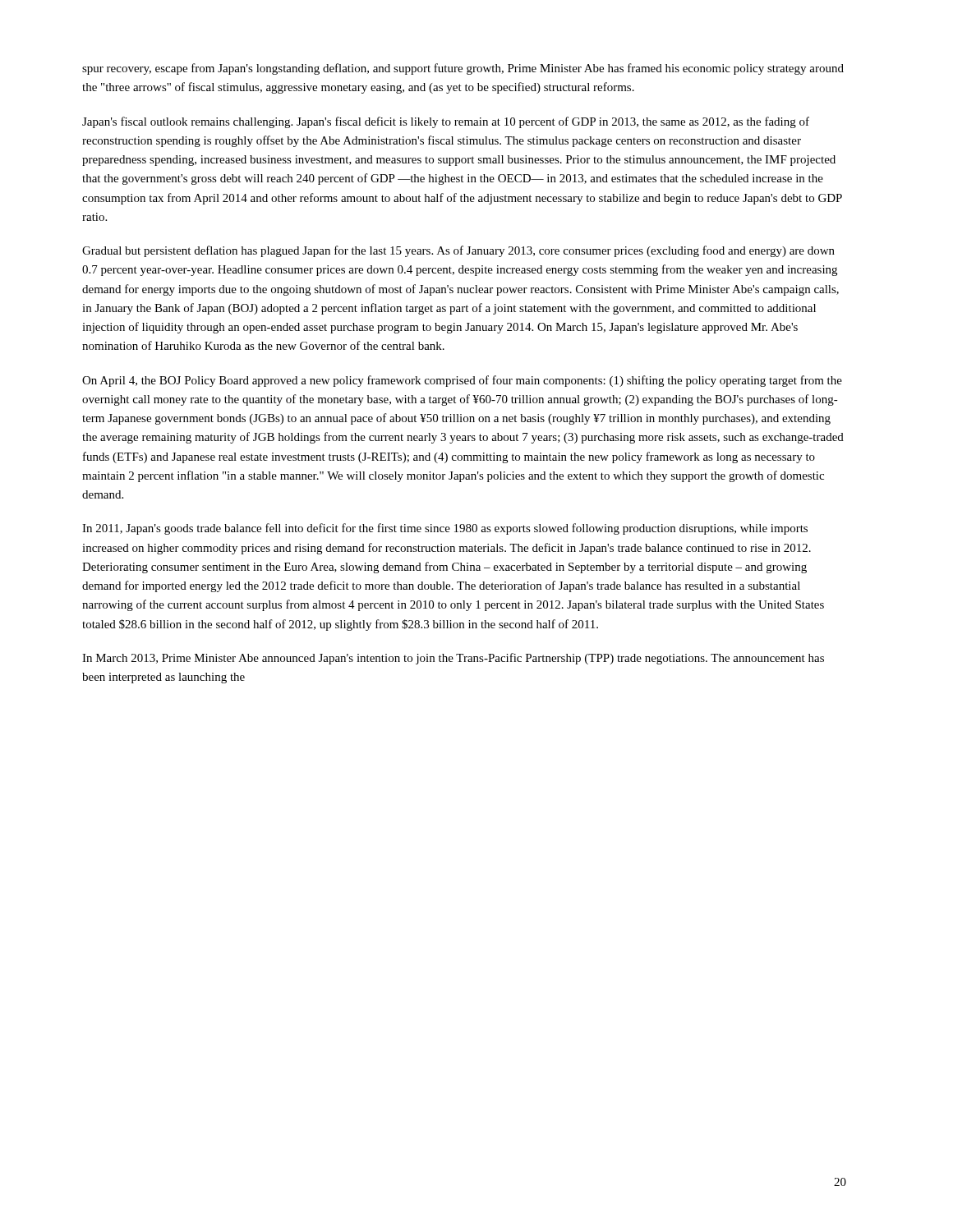Viewport: 953px width, 1232px height.
Task: Point to the text block starting "spur recovery, escape from Japan's longstanding deflation, and"
Action: (x=463, y=78)
